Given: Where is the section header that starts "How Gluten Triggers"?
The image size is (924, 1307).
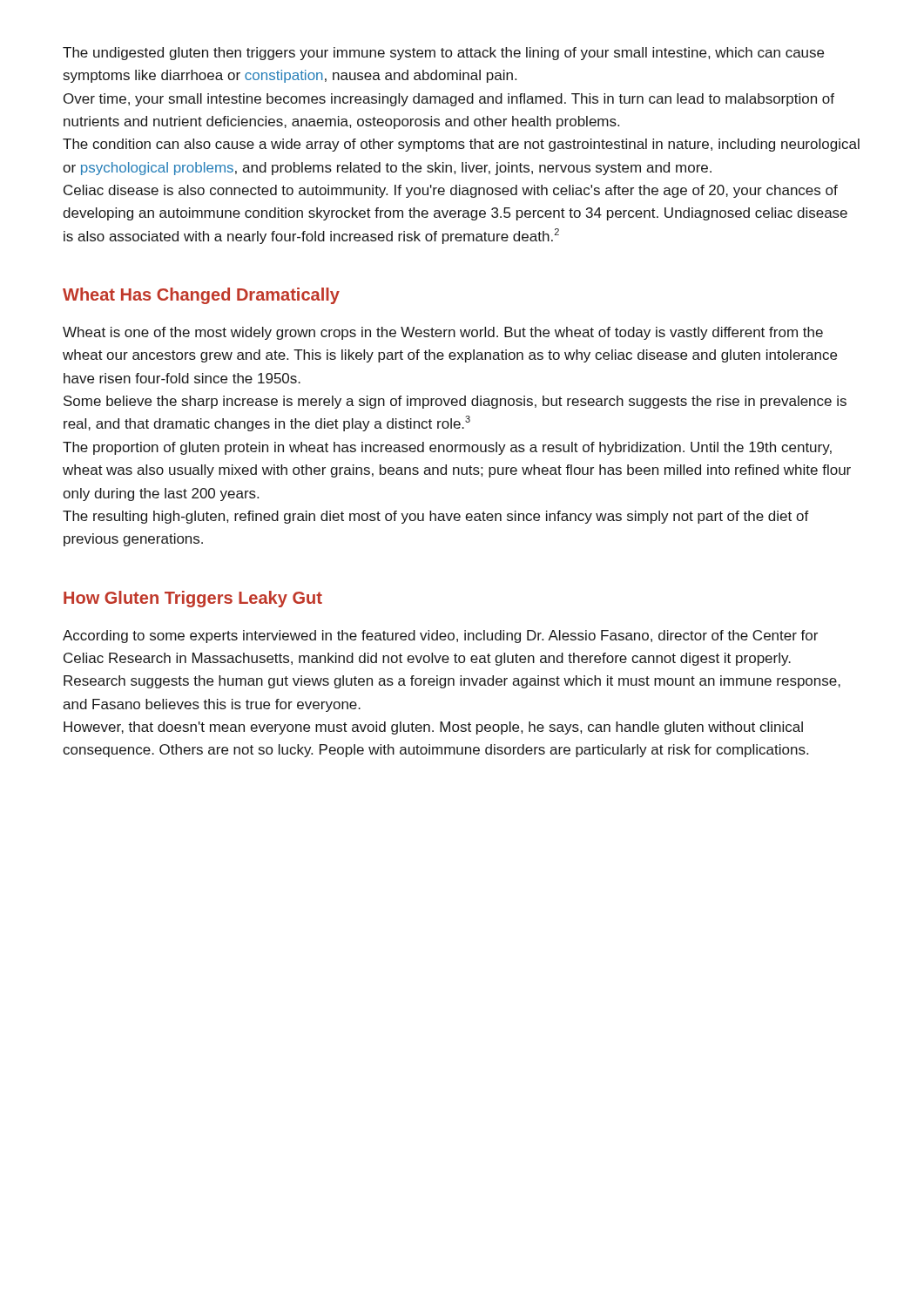Looking at the screenshot, I should 192,597.
